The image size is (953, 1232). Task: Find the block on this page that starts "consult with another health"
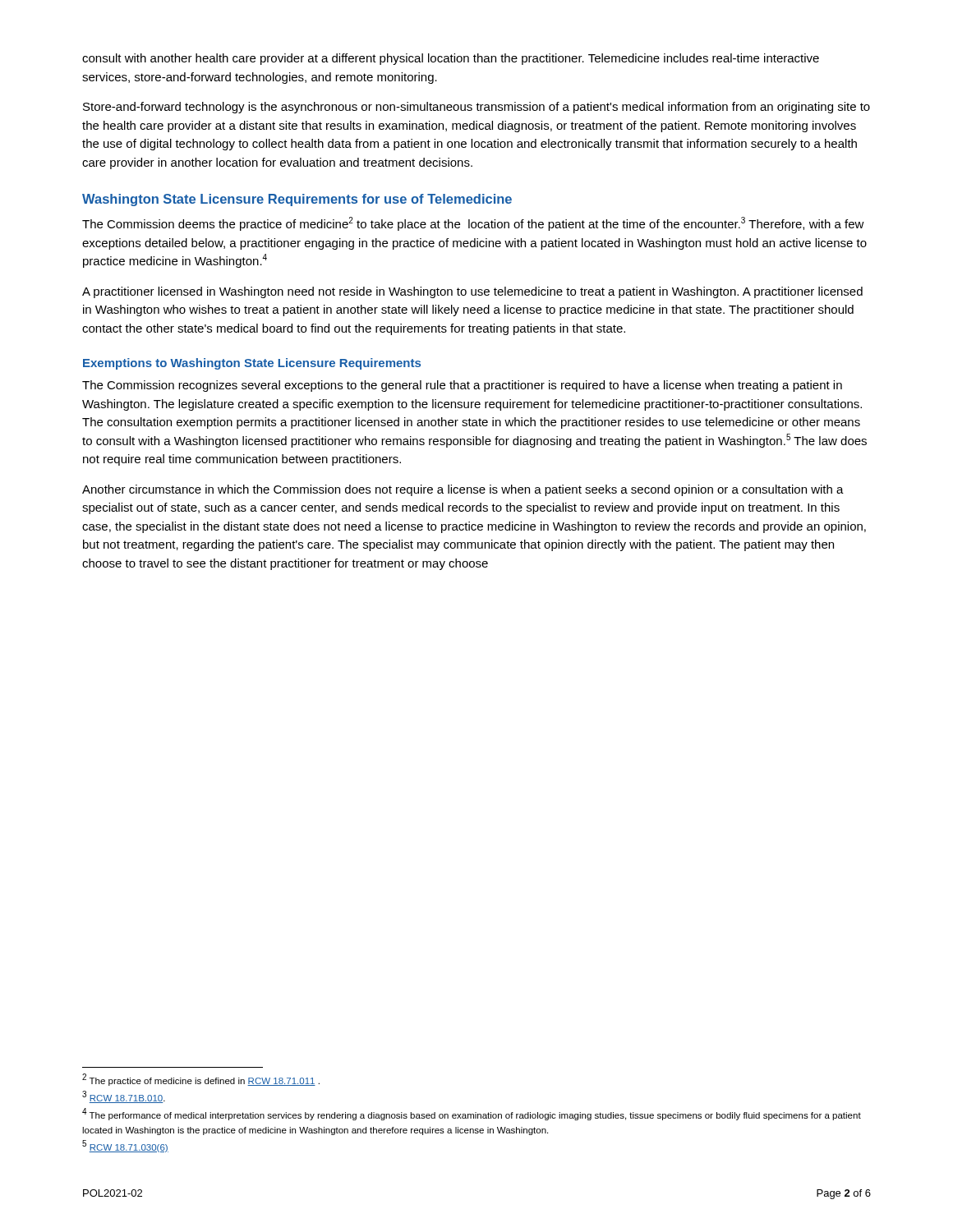point(476,68)
